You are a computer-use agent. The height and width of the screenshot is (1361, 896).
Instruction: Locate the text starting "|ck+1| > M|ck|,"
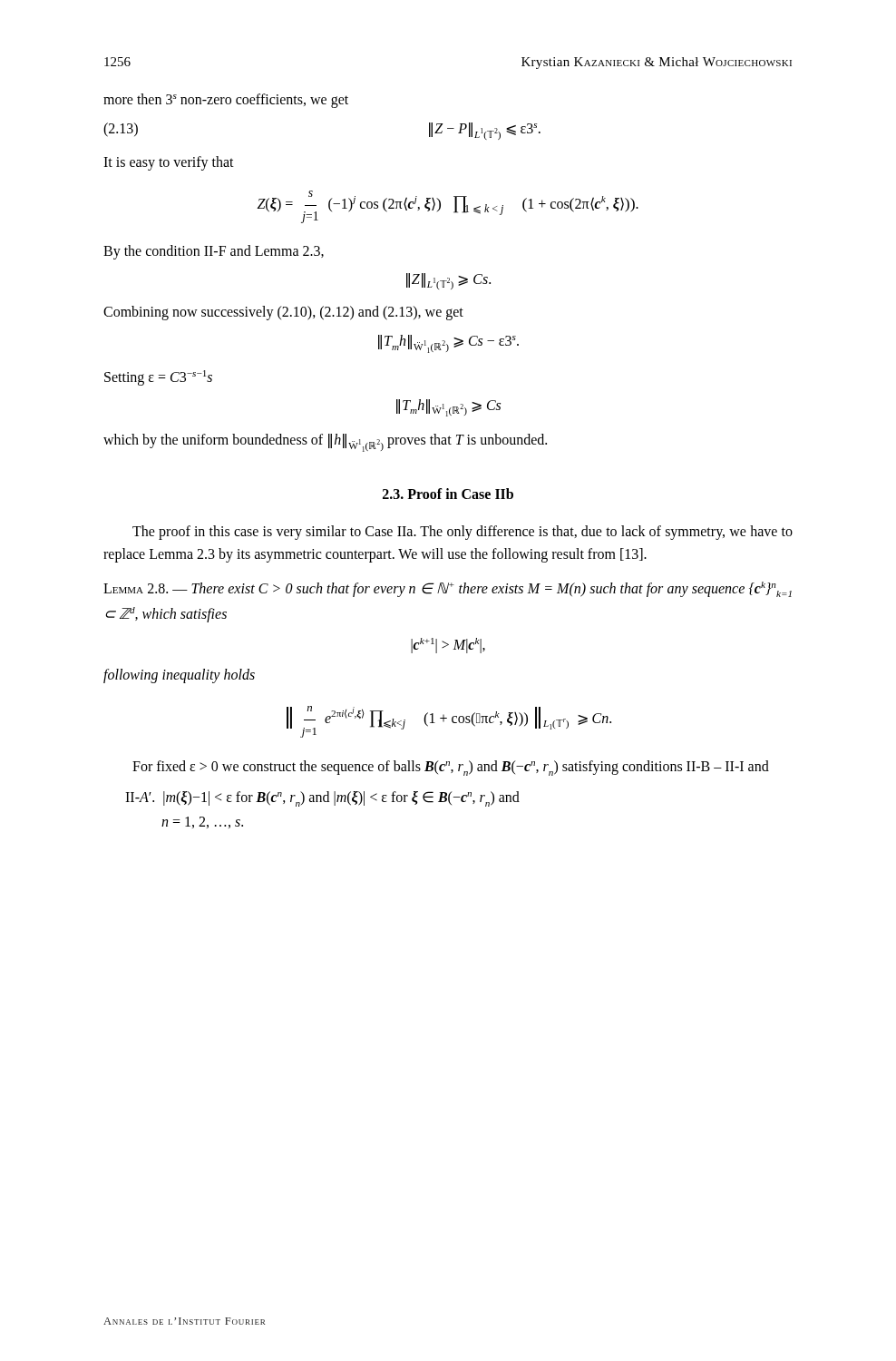pyautogui.click(x=448, y=644)
